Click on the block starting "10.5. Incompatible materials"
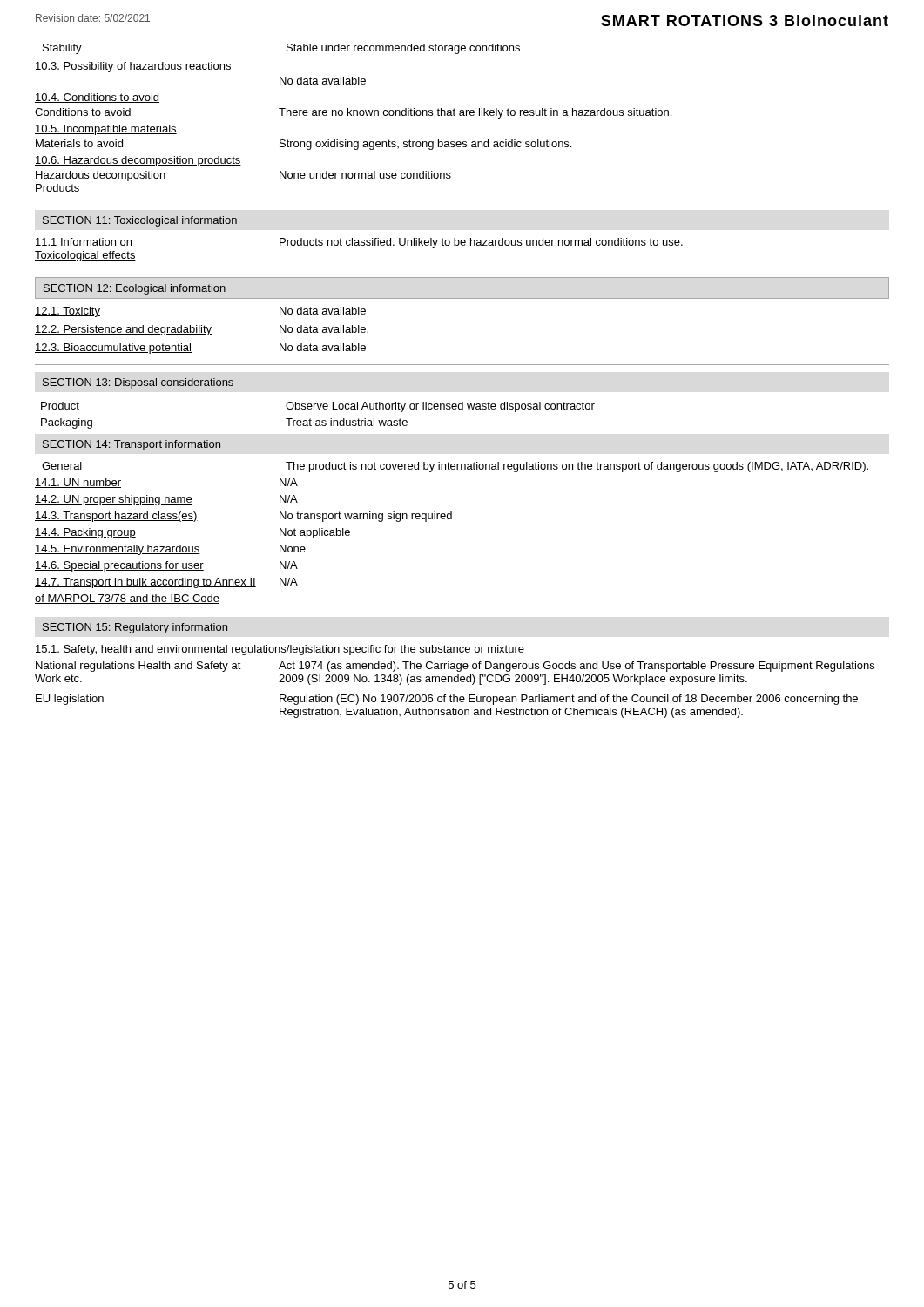This screenshot has height=1307, width=924. 106,130
